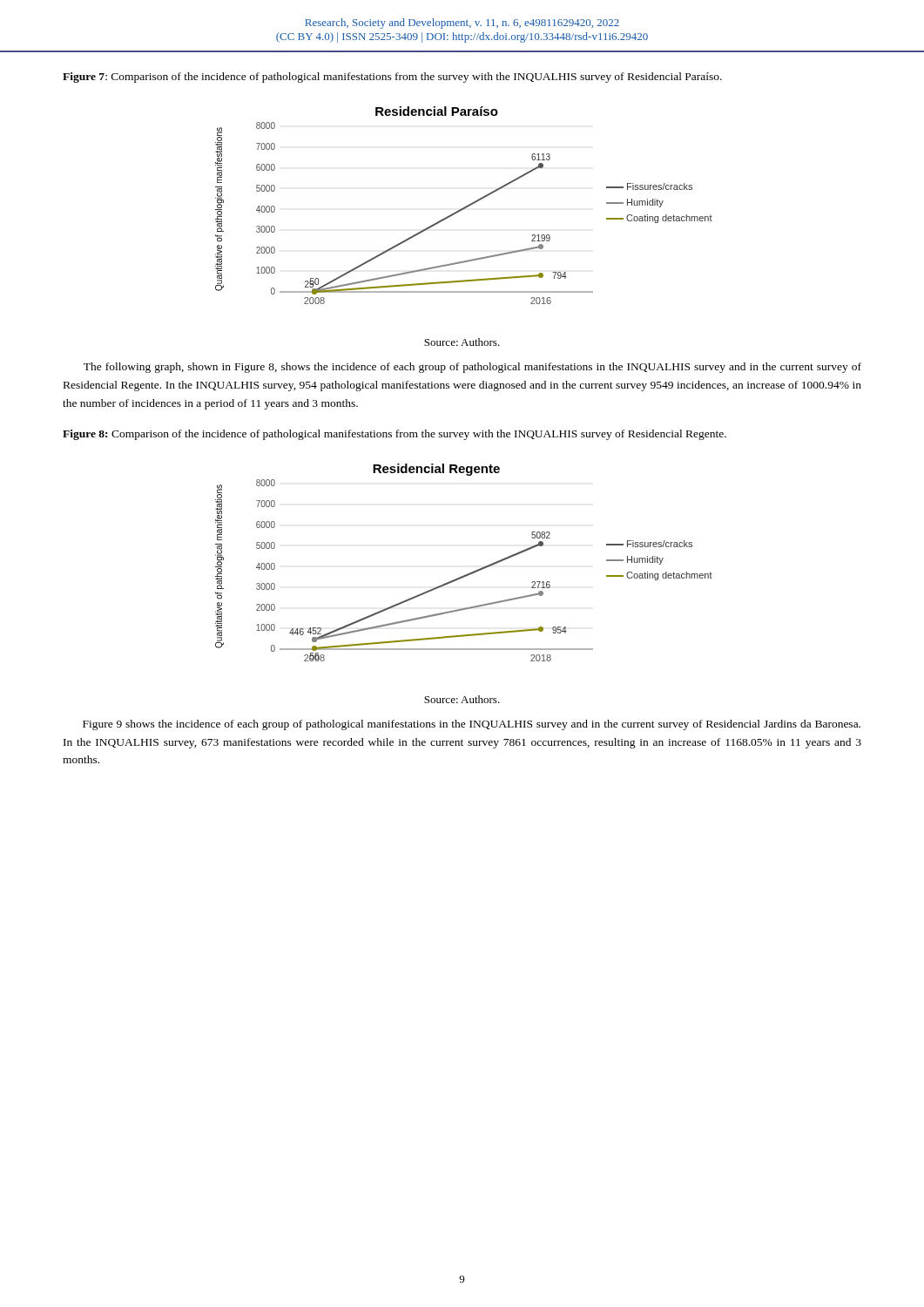
Task: Locate the caption that says "Figure 8: Comparison of"
Action: pyautogui.click(x=395, y=433)
